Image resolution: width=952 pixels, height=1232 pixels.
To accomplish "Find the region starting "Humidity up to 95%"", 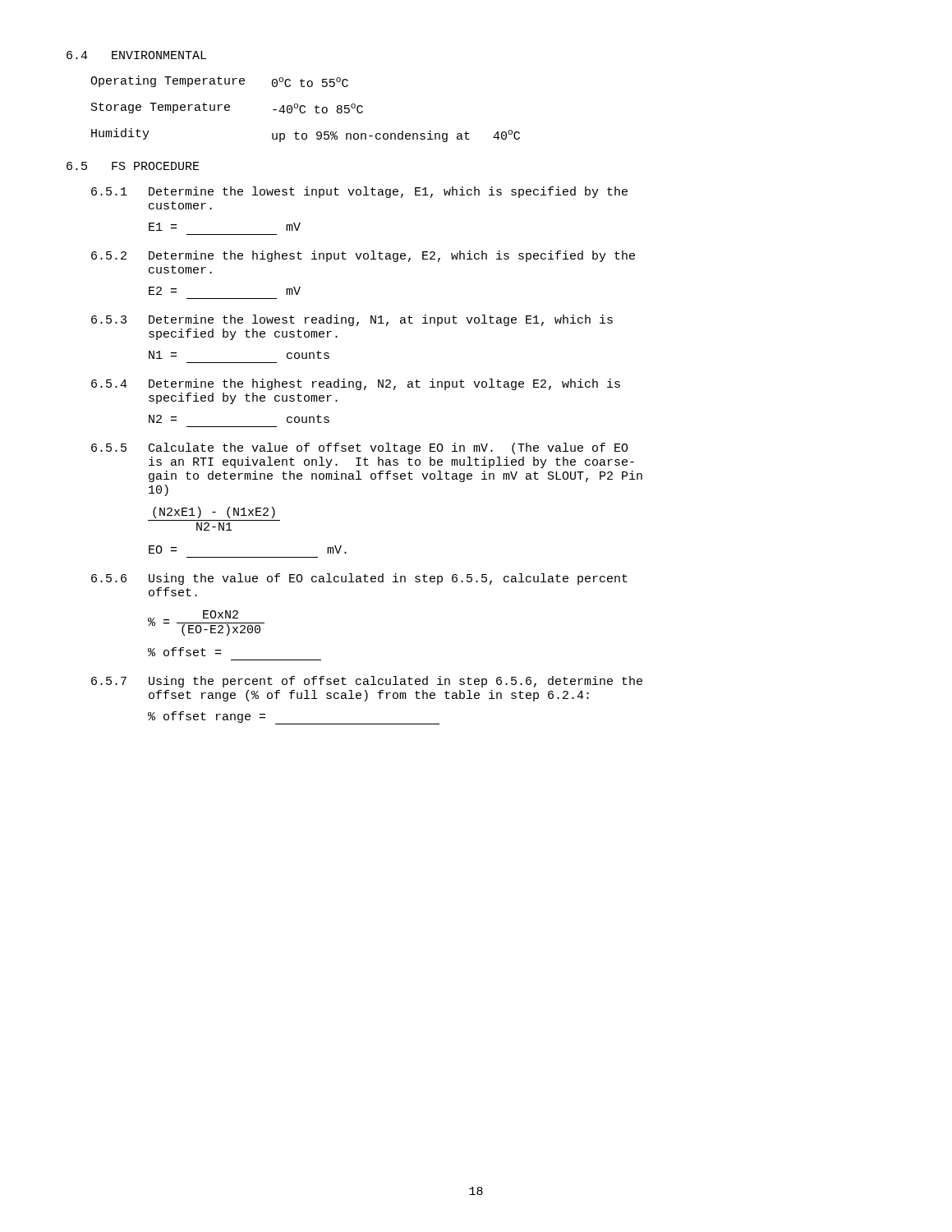I will click(305, 136).
